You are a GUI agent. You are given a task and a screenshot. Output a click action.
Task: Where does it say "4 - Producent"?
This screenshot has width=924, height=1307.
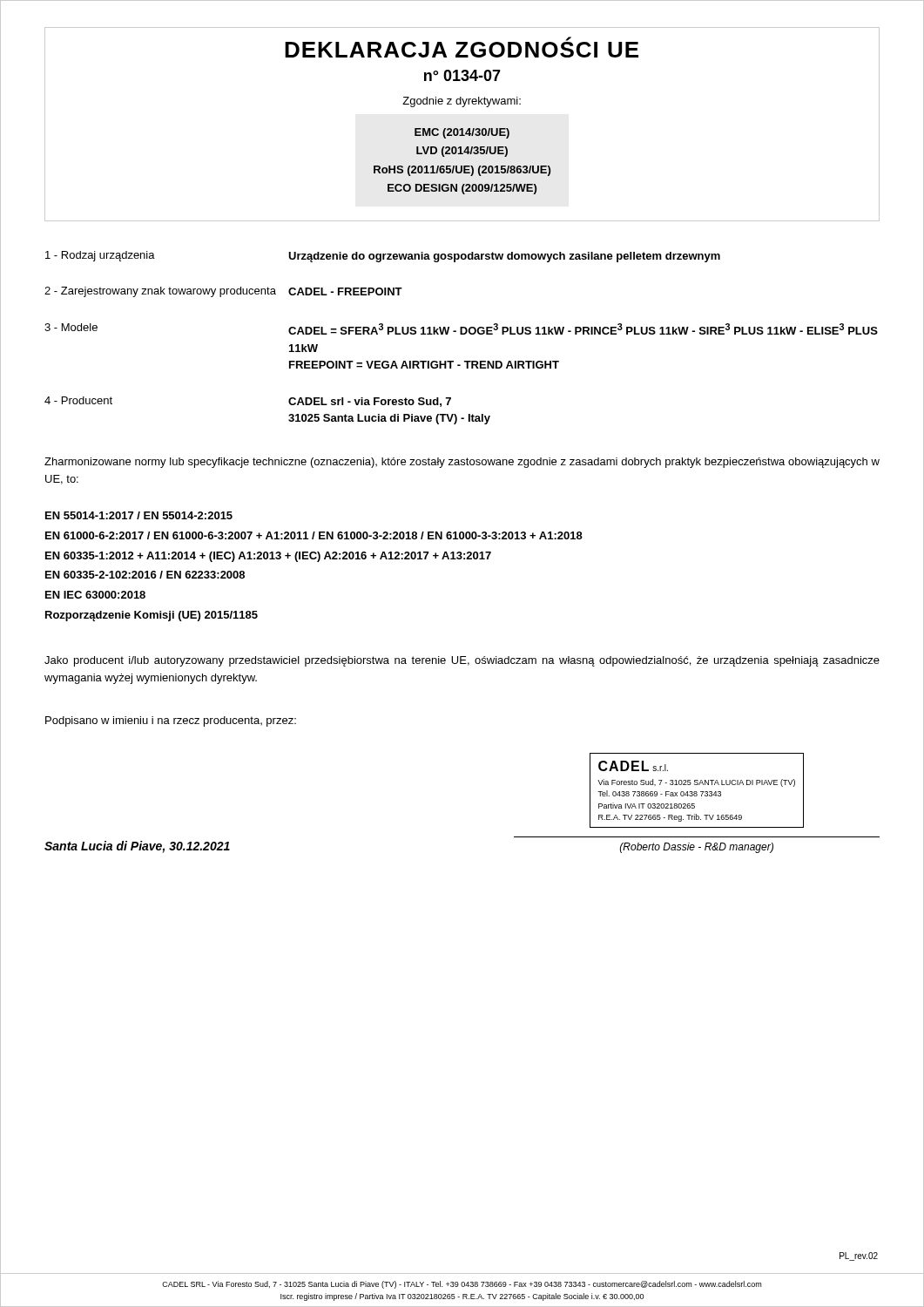pyautogui.click(x=78, y=400)
